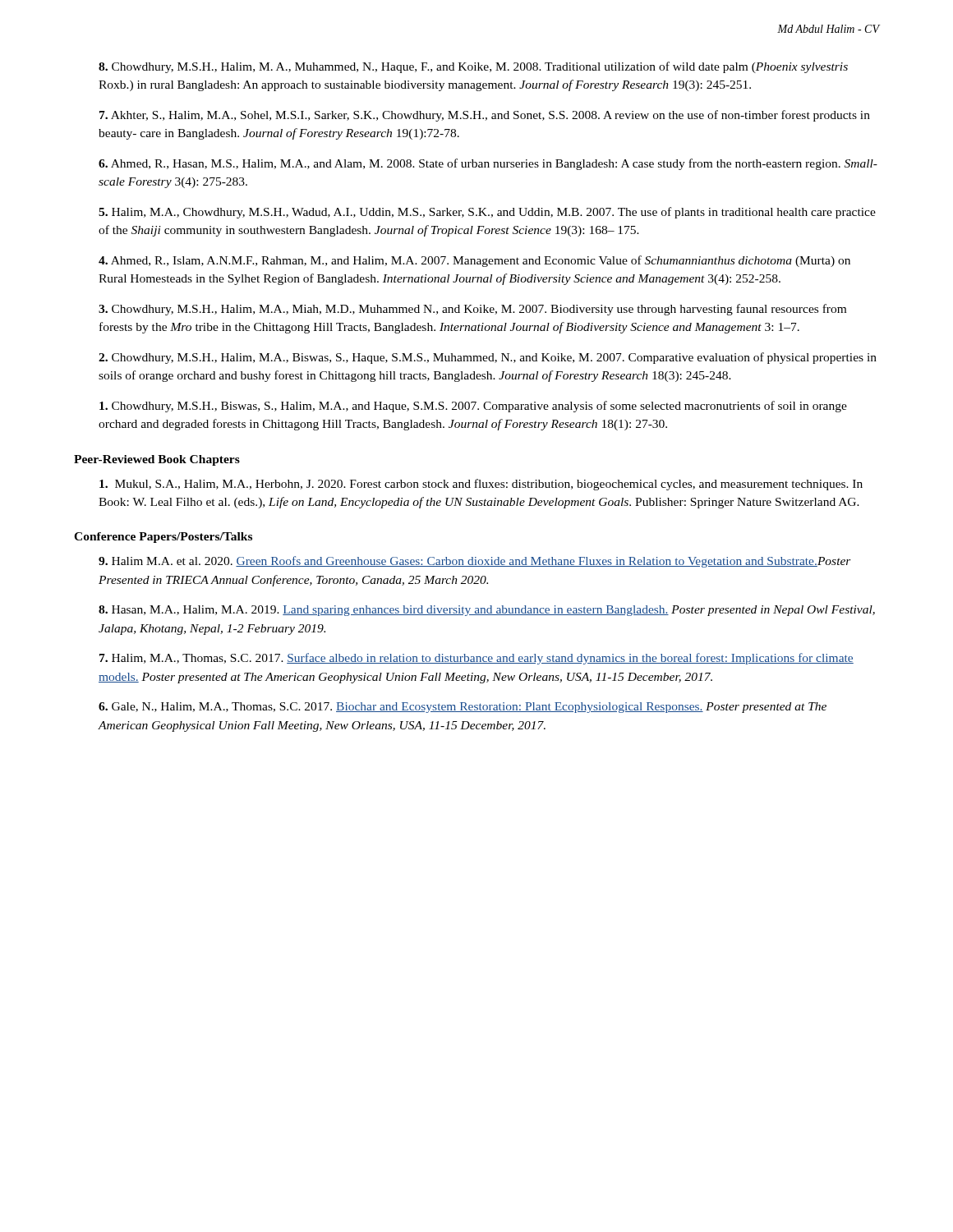Navigate to the region starting "Conference Papers/Posters/Talks"
953x1232 pixels.
coord(163,536)
